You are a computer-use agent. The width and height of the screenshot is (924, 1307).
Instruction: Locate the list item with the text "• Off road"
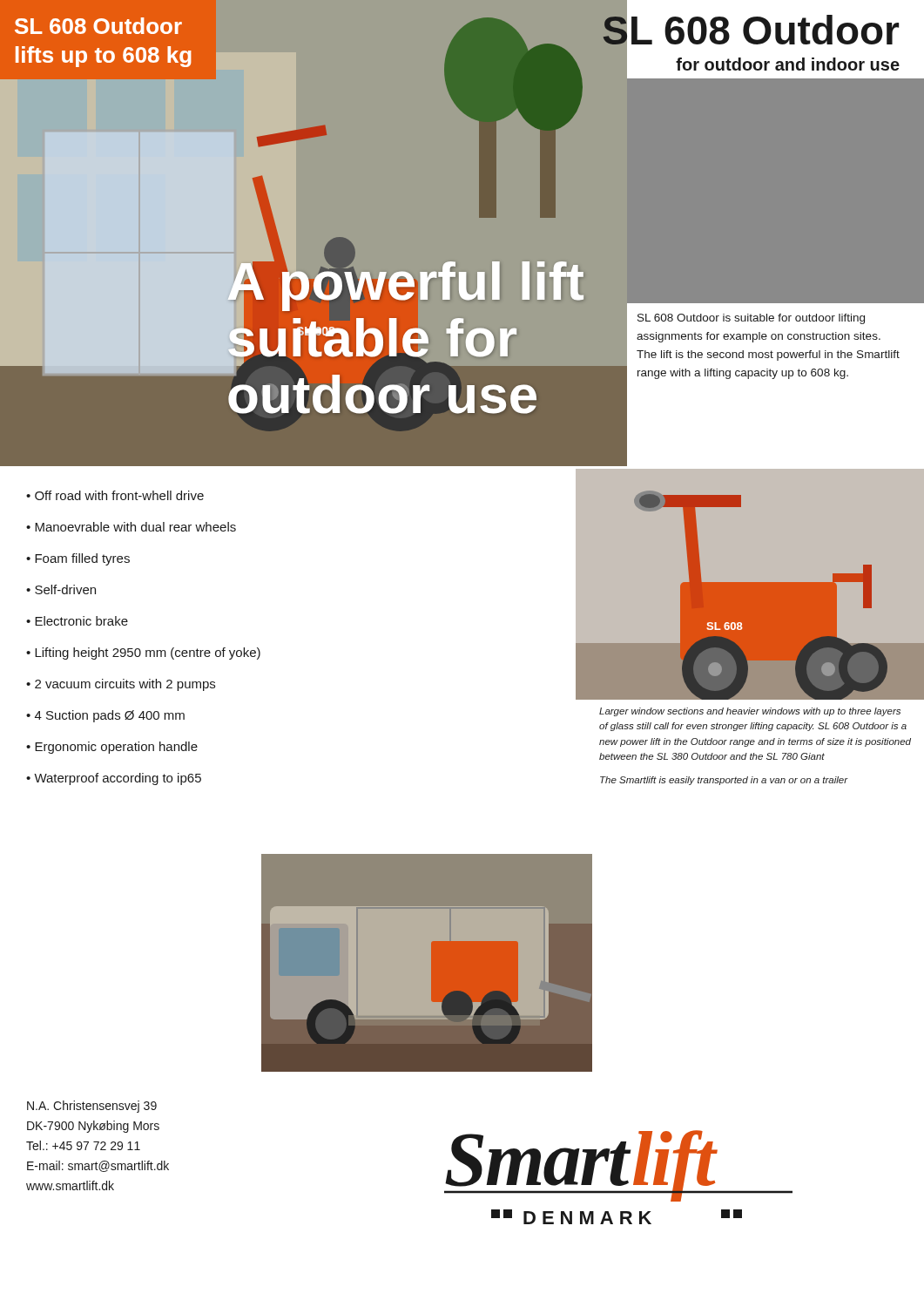click(x=115, y=495)
